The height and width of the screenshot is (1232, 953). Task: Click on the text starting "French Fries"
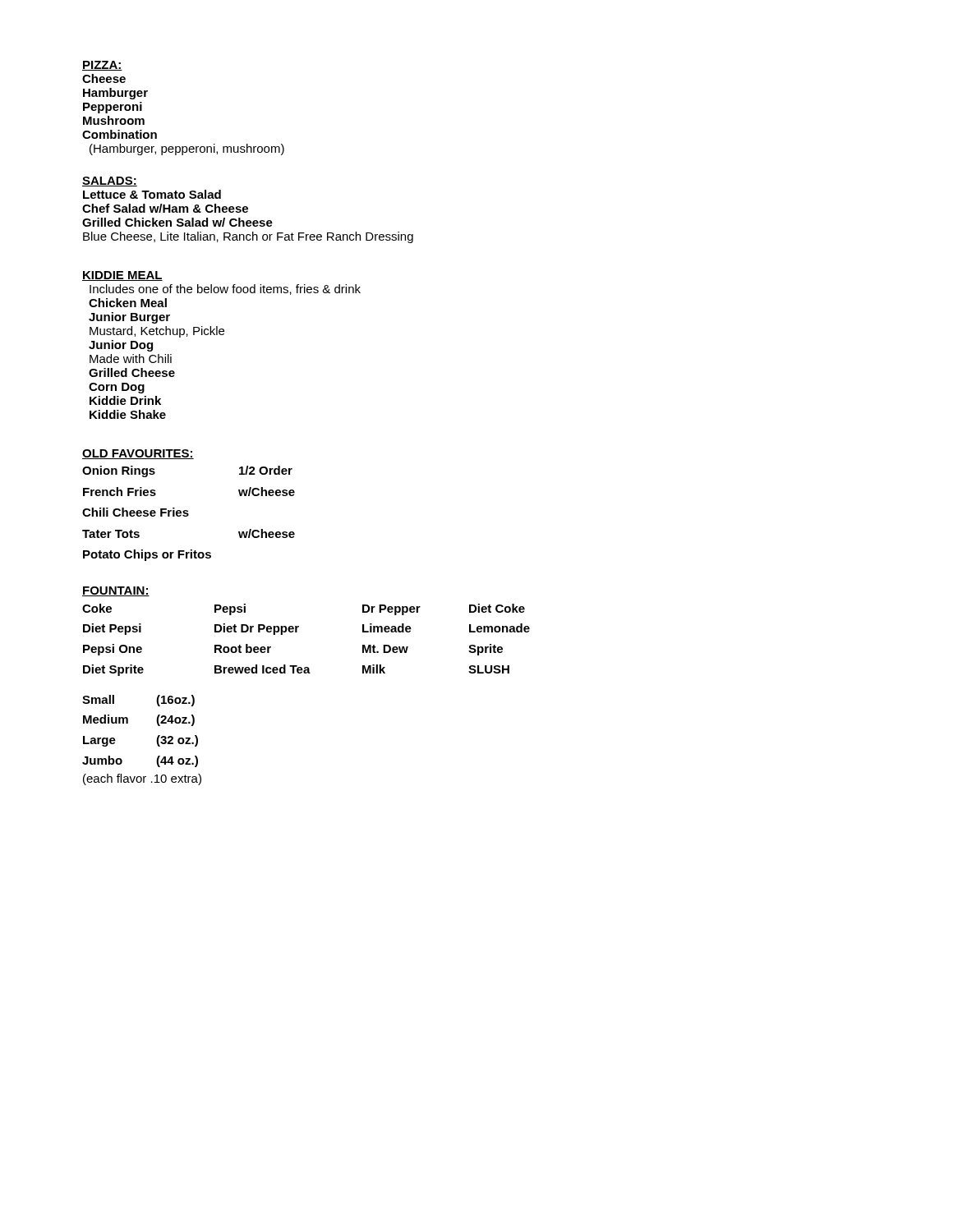(x=160, y=491)
